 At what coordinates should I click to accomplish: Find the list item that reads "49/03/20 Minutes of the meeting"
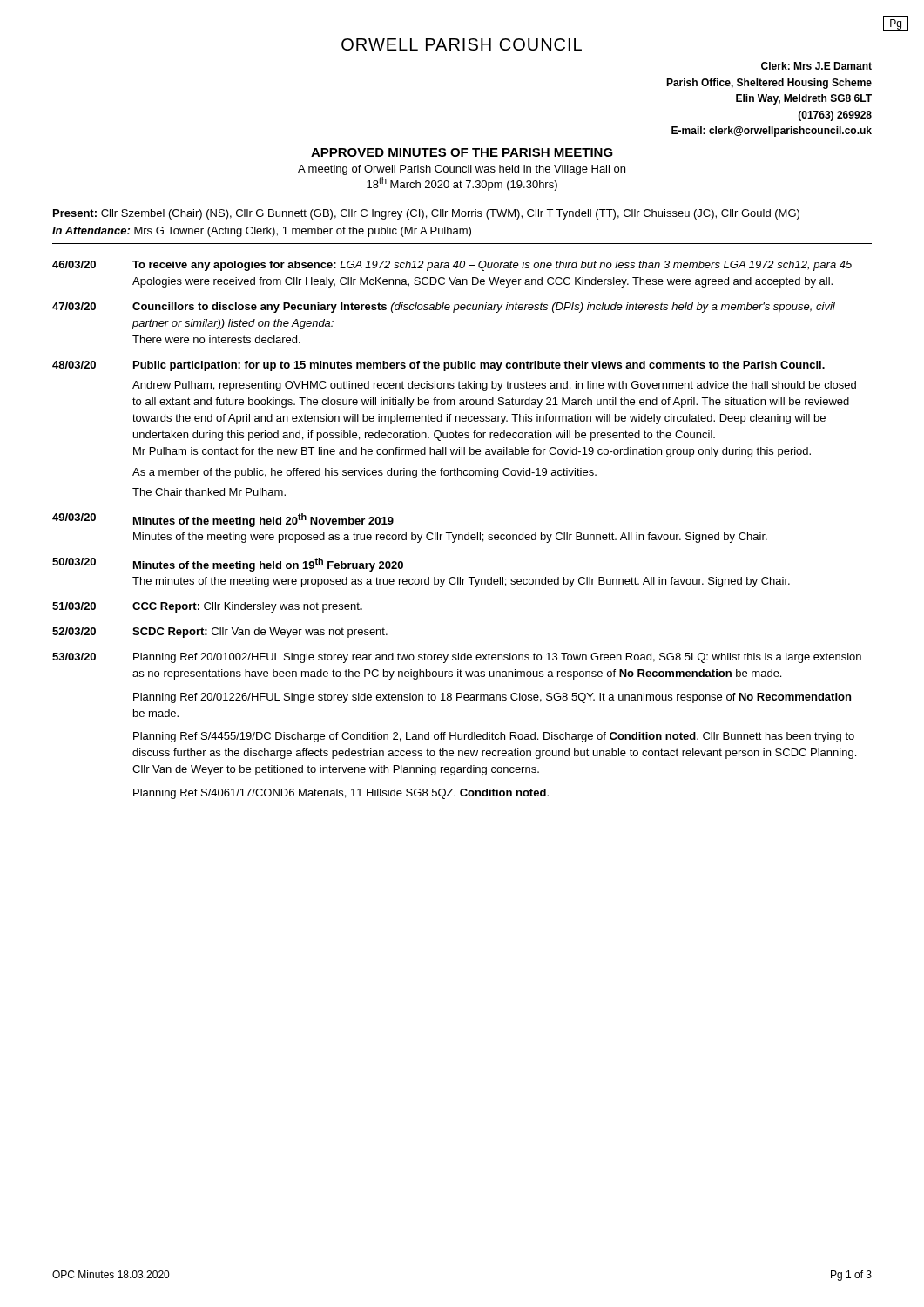[462, 528]
